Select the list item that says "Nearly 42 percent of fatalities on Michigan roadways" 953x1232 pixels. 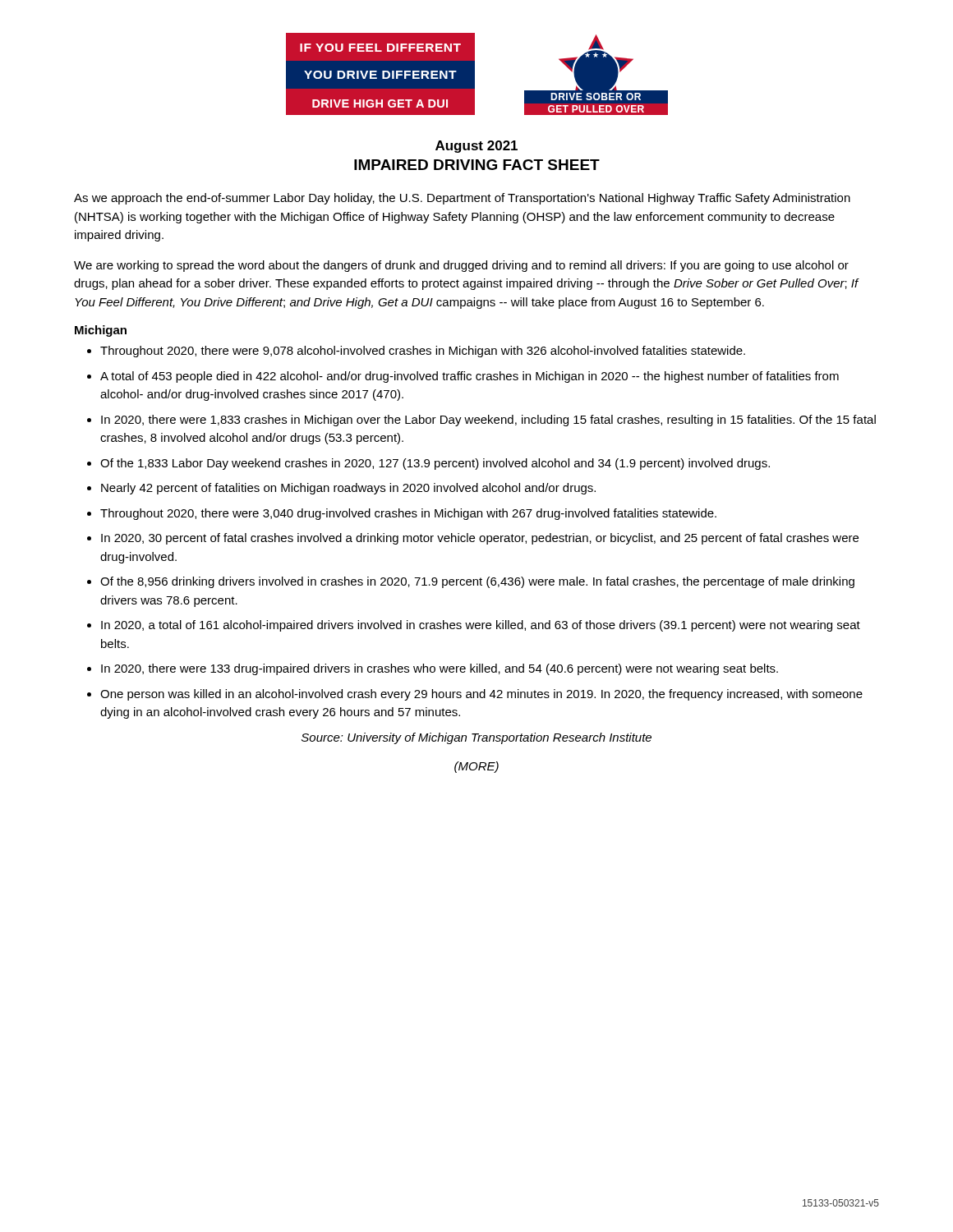click(x=349, y=487)
